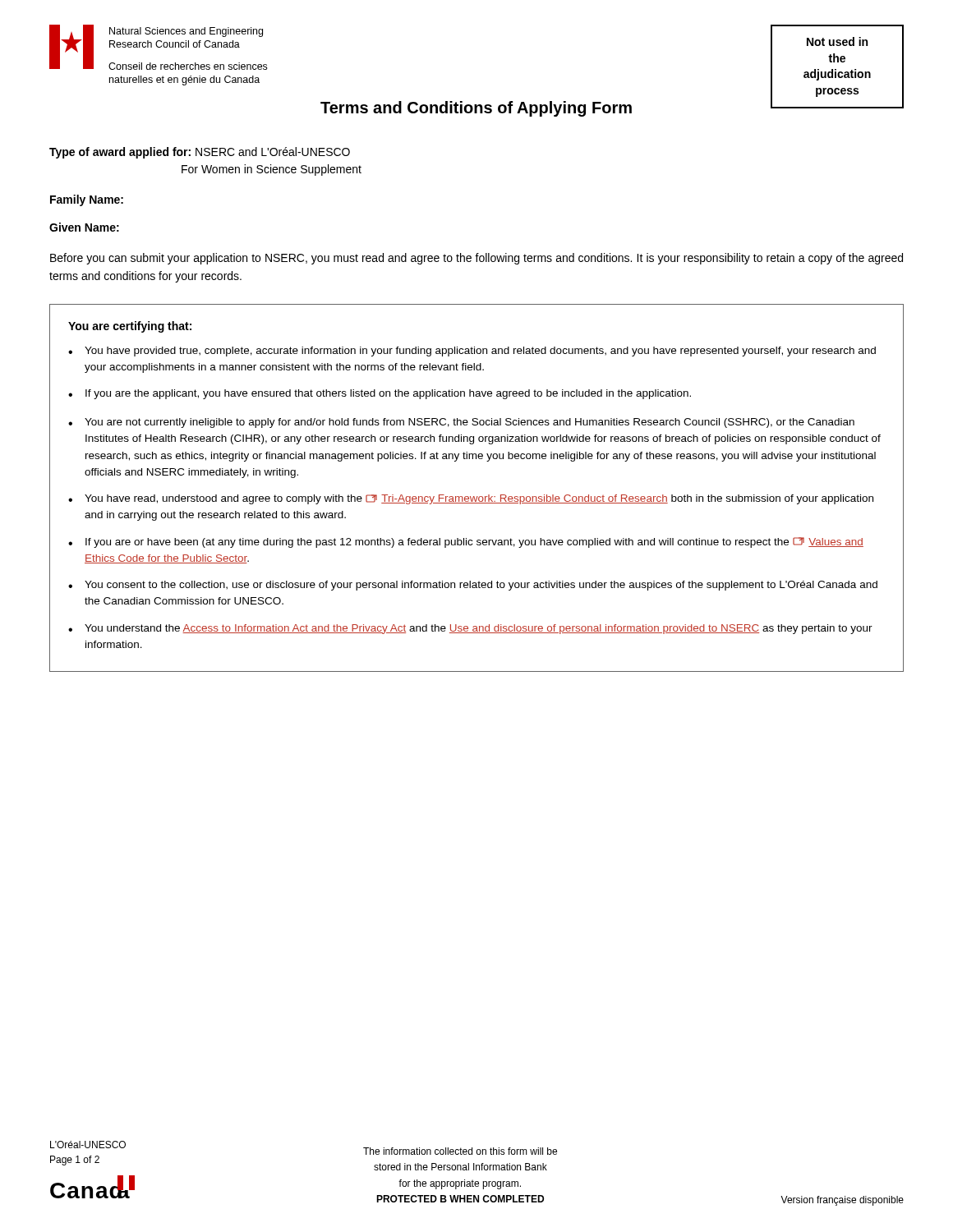Locate the region starting "• You are not currently ineligible to"
The image size is (953, 1232).
[476, 447]
